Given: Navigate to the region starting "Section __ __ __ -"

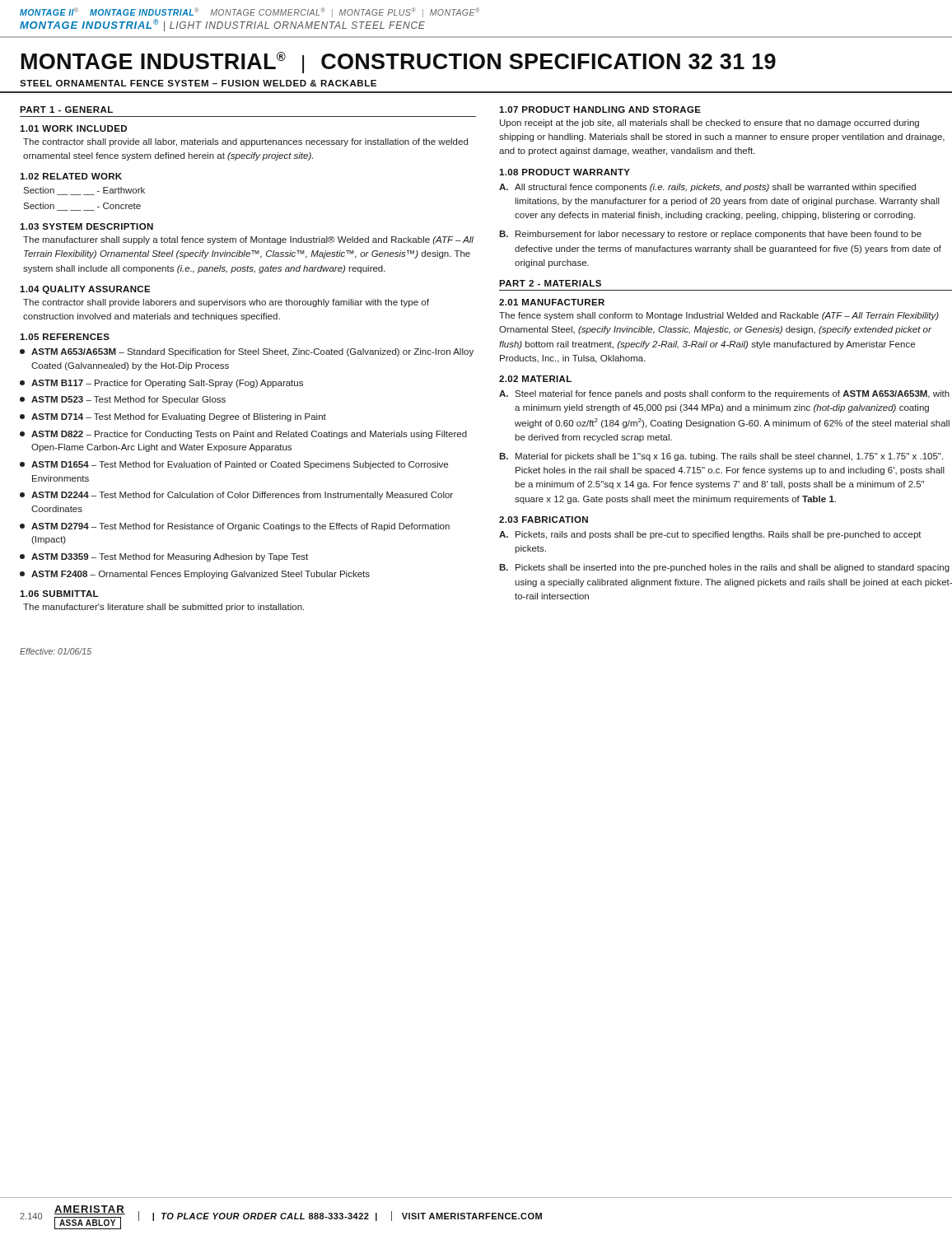Looking at the screenshot, I should pyautogui.click(x=84, y=198).
